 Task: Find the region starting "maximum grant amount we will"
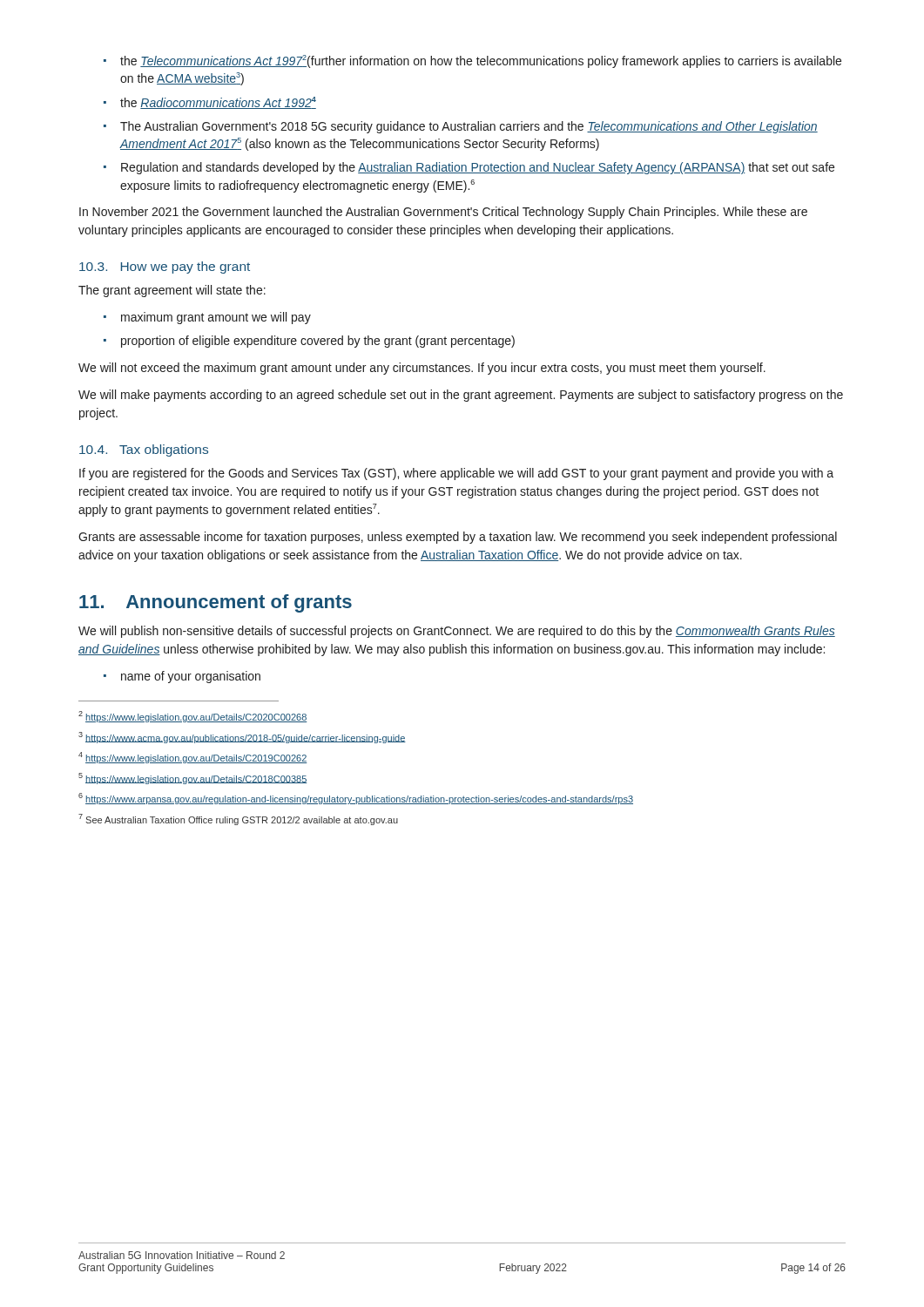pyautogui.click(x=215, y=317)
